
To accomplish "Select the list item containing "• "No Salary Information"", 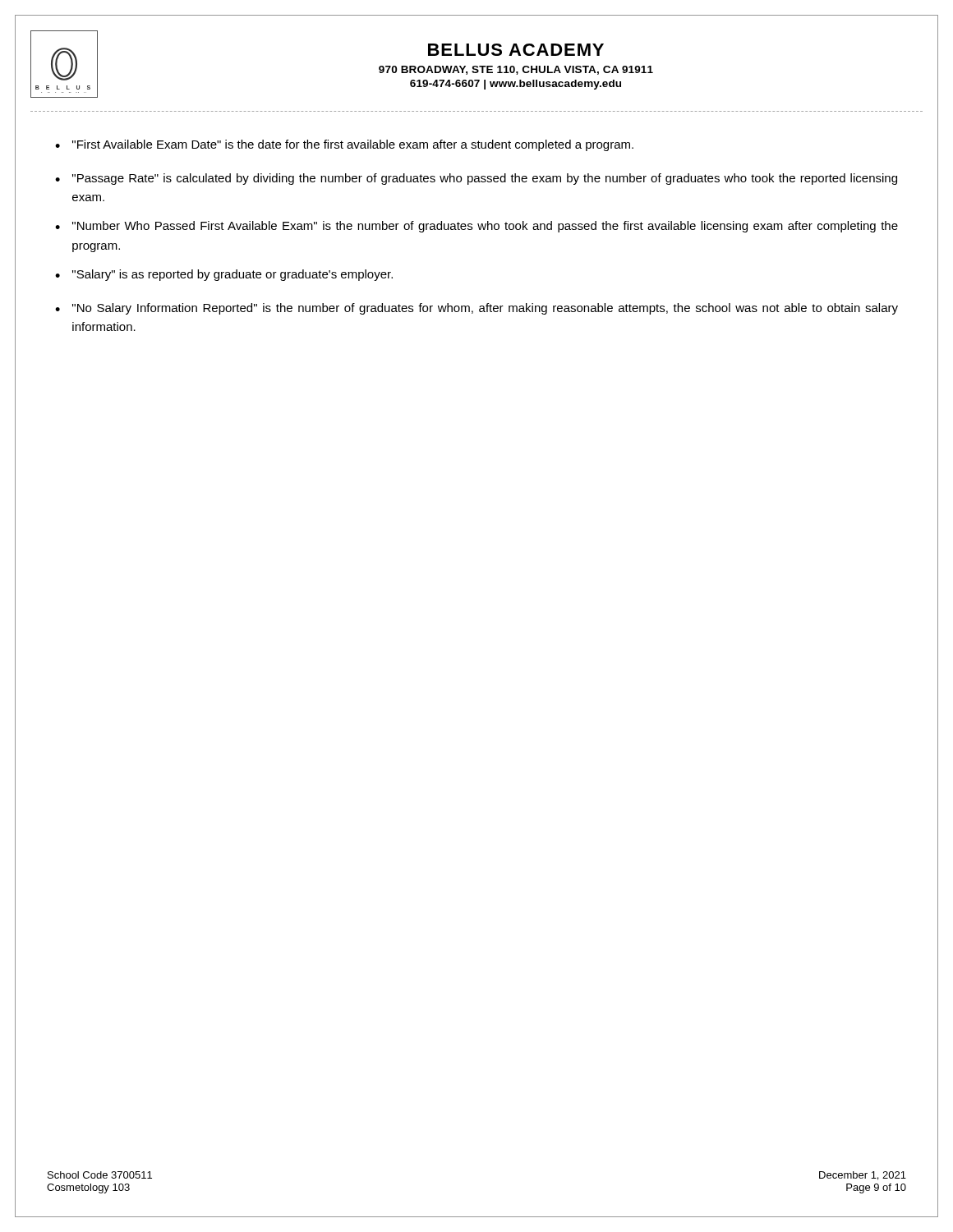I will [476, 317].
